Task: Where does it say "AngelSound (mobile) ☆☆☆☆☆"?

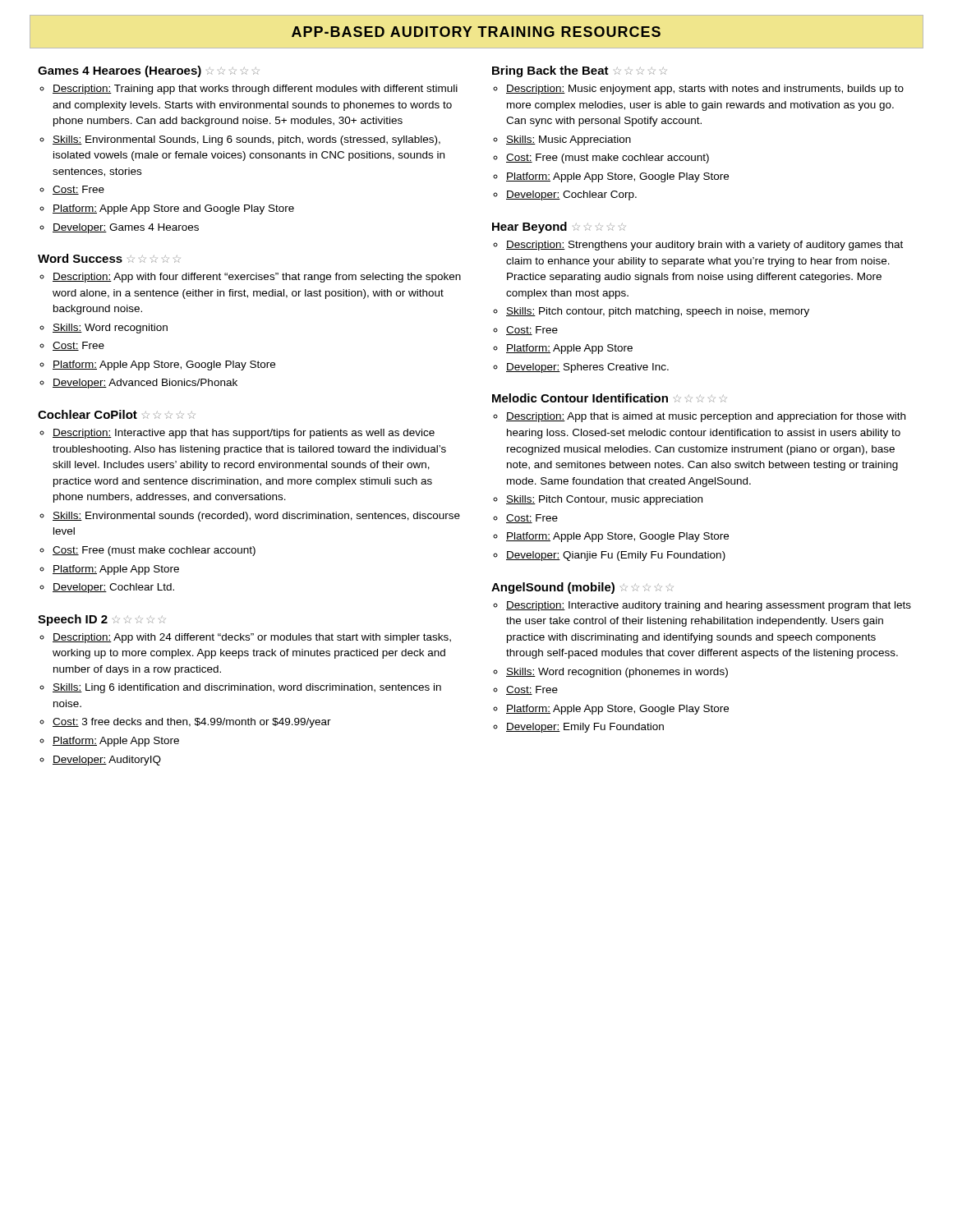Action: 584,586
